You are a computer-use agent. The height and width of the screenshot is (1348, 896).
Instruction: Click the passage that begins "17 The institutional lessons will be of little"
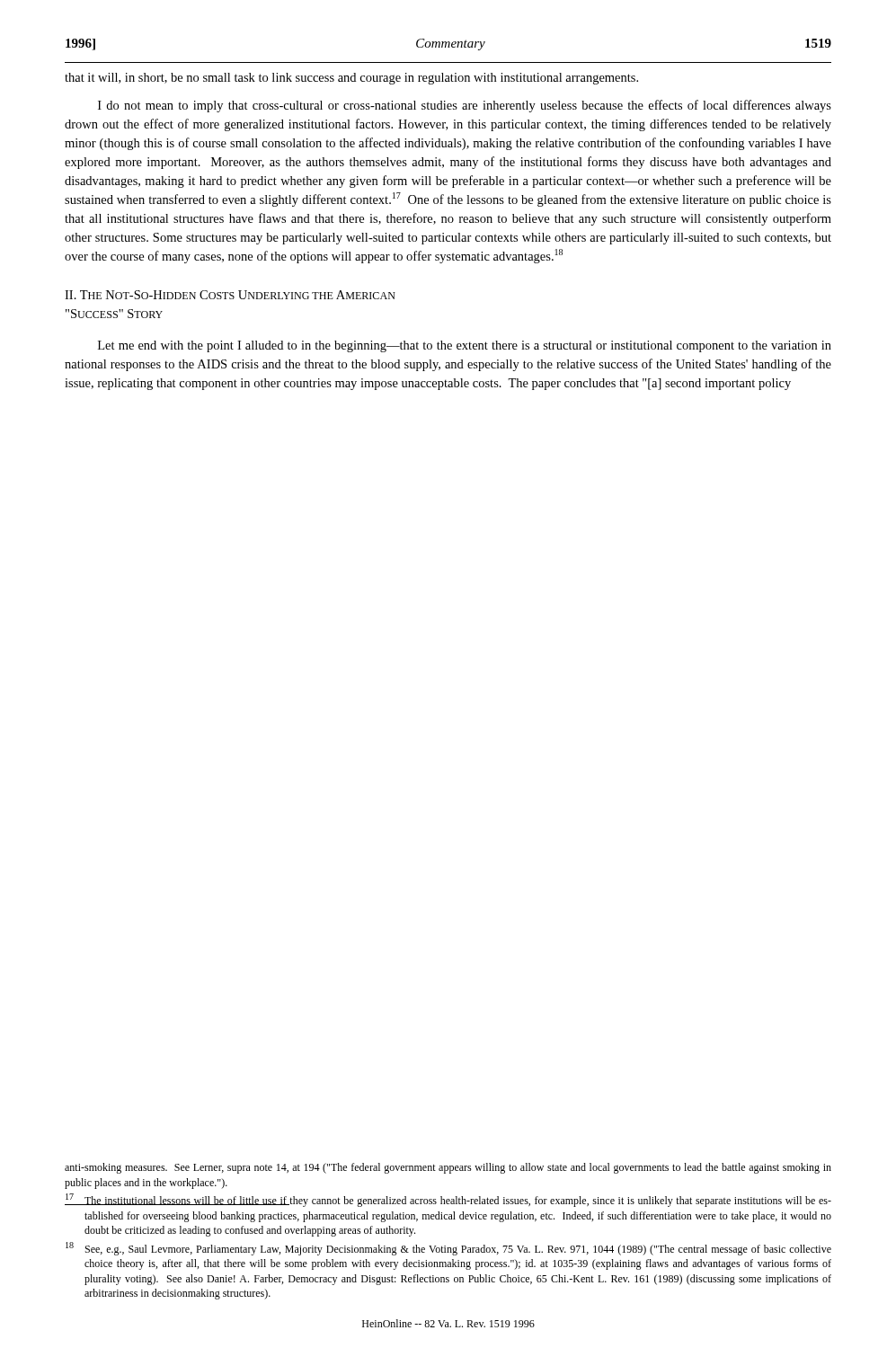click(x=448, y=1216)
